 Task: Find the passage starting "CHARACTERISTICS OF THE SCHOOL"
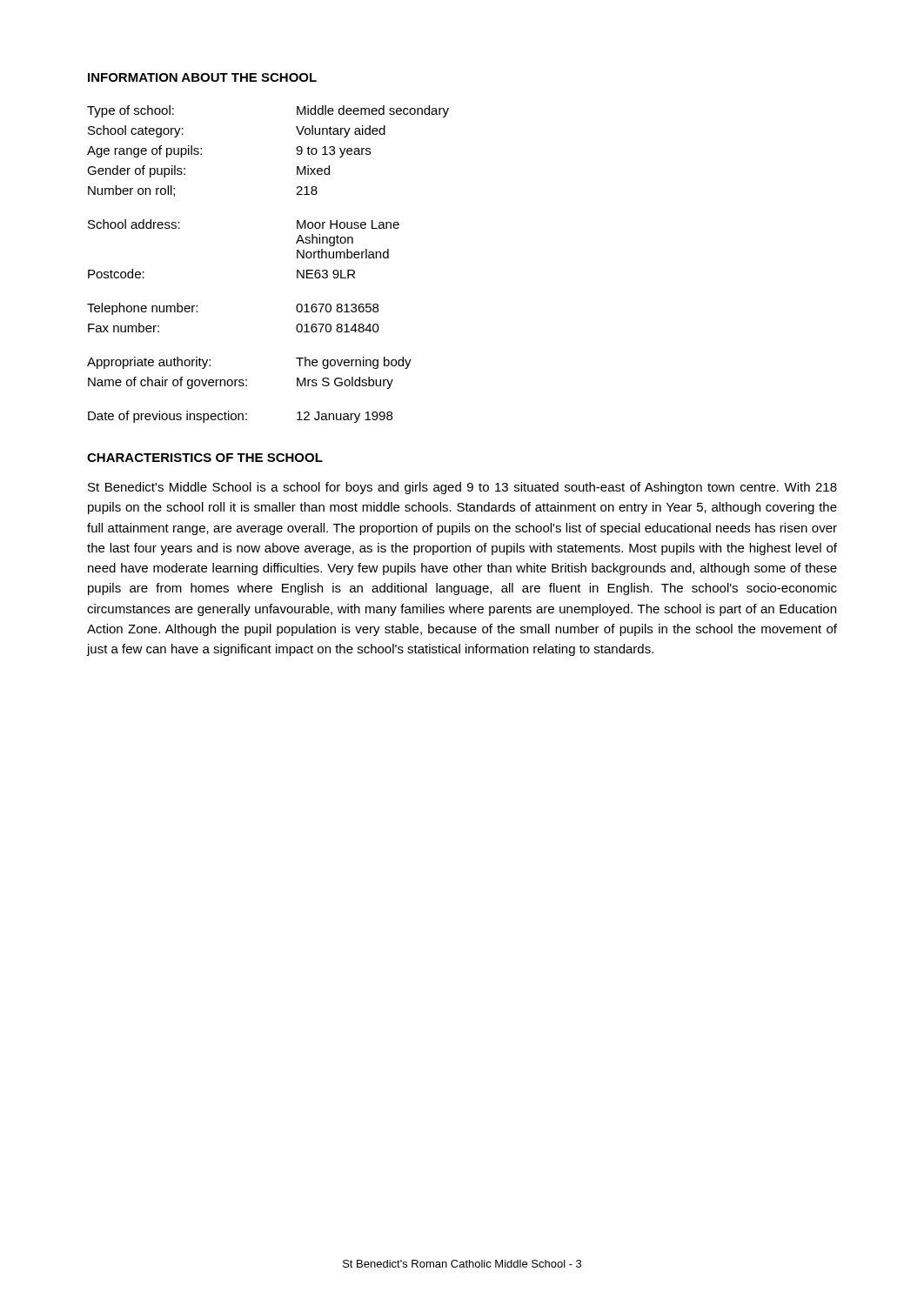pyautogui.click(x=205, y=457)
